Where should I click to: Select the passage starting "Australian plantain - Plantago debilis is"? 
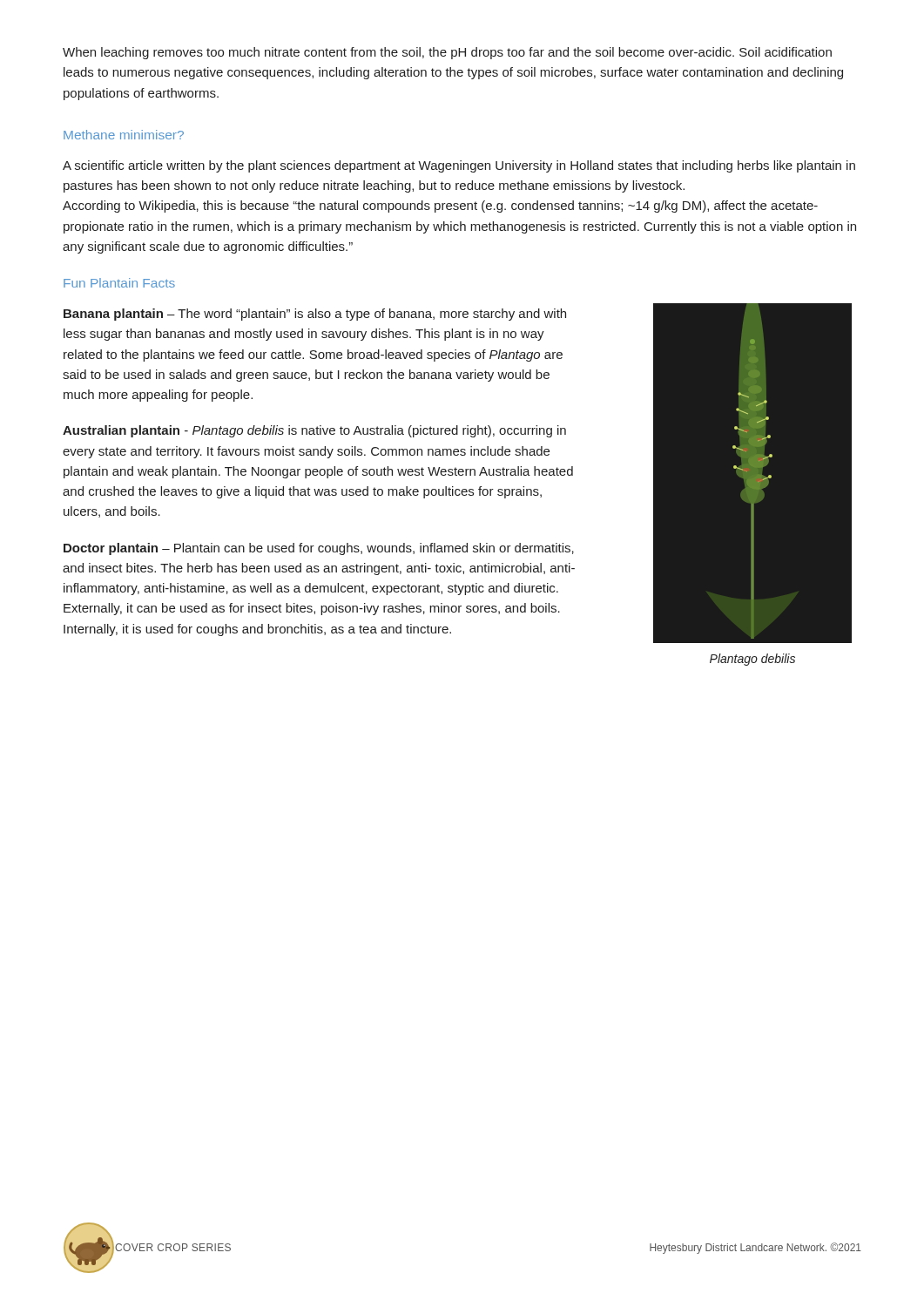(x=318, y=471)
